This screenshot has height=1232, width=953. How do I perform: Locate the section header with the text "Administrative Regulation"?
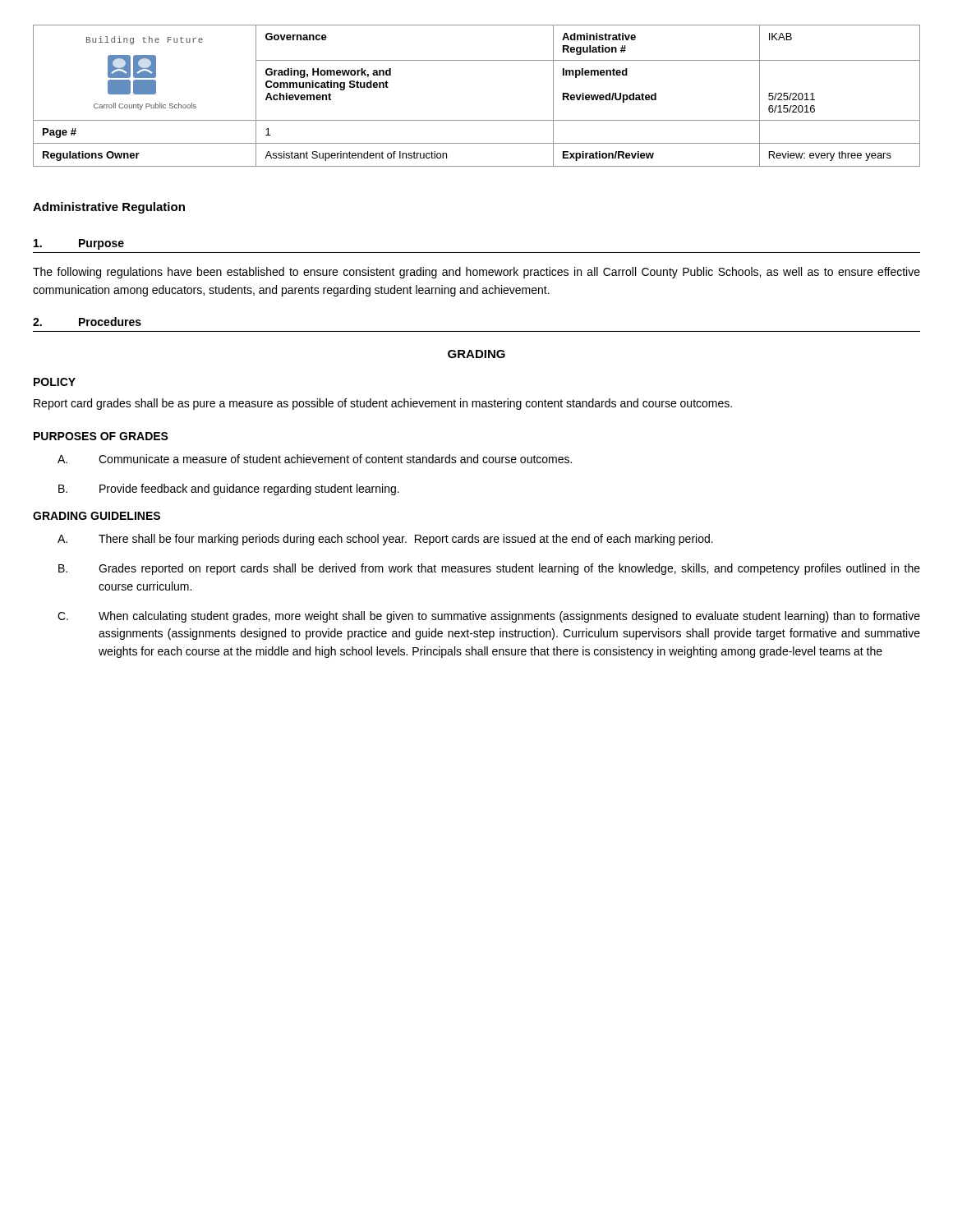109,207
